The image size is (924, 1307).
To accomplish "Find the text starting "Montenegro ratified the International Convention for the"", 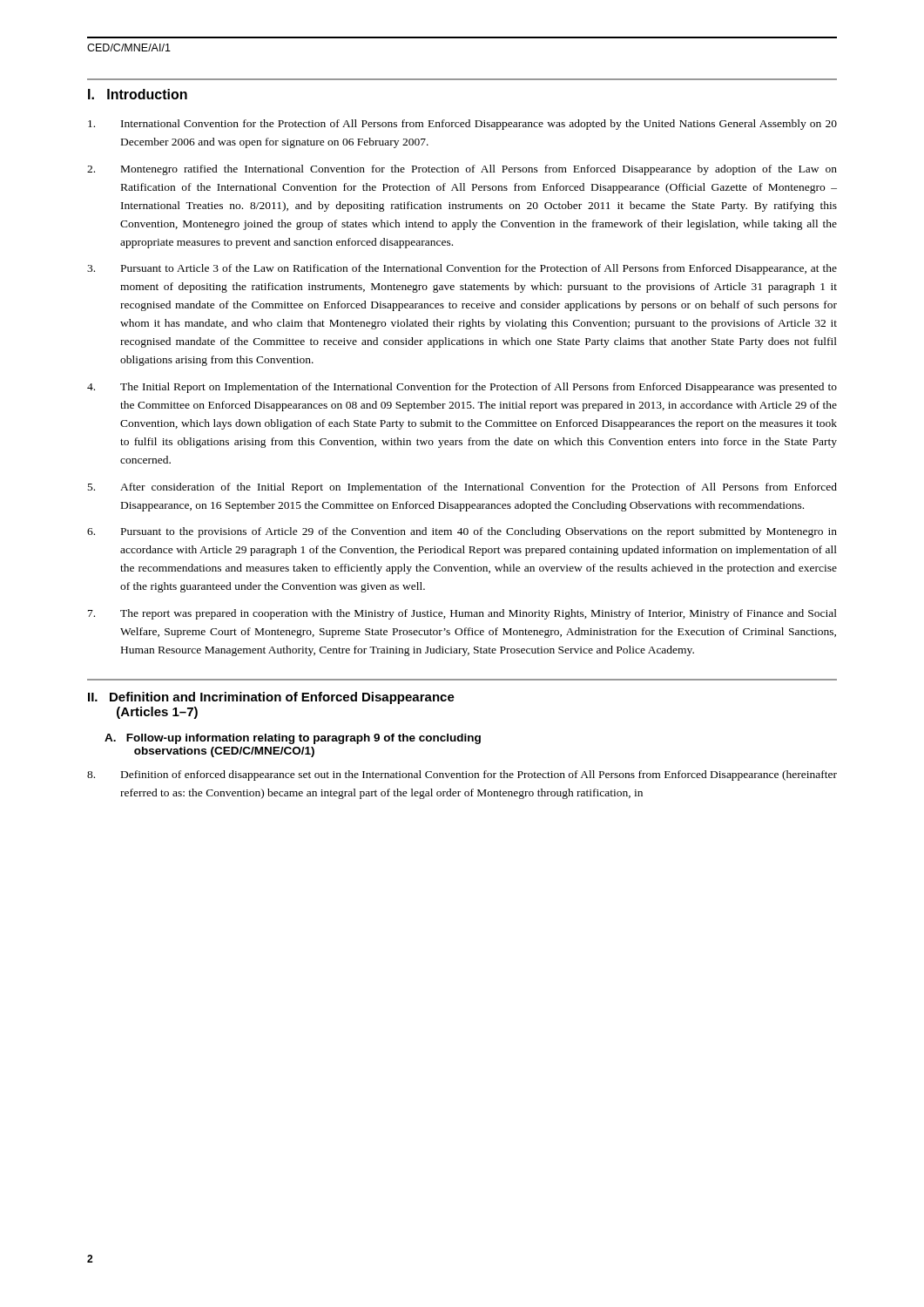I will click(462, 206).
